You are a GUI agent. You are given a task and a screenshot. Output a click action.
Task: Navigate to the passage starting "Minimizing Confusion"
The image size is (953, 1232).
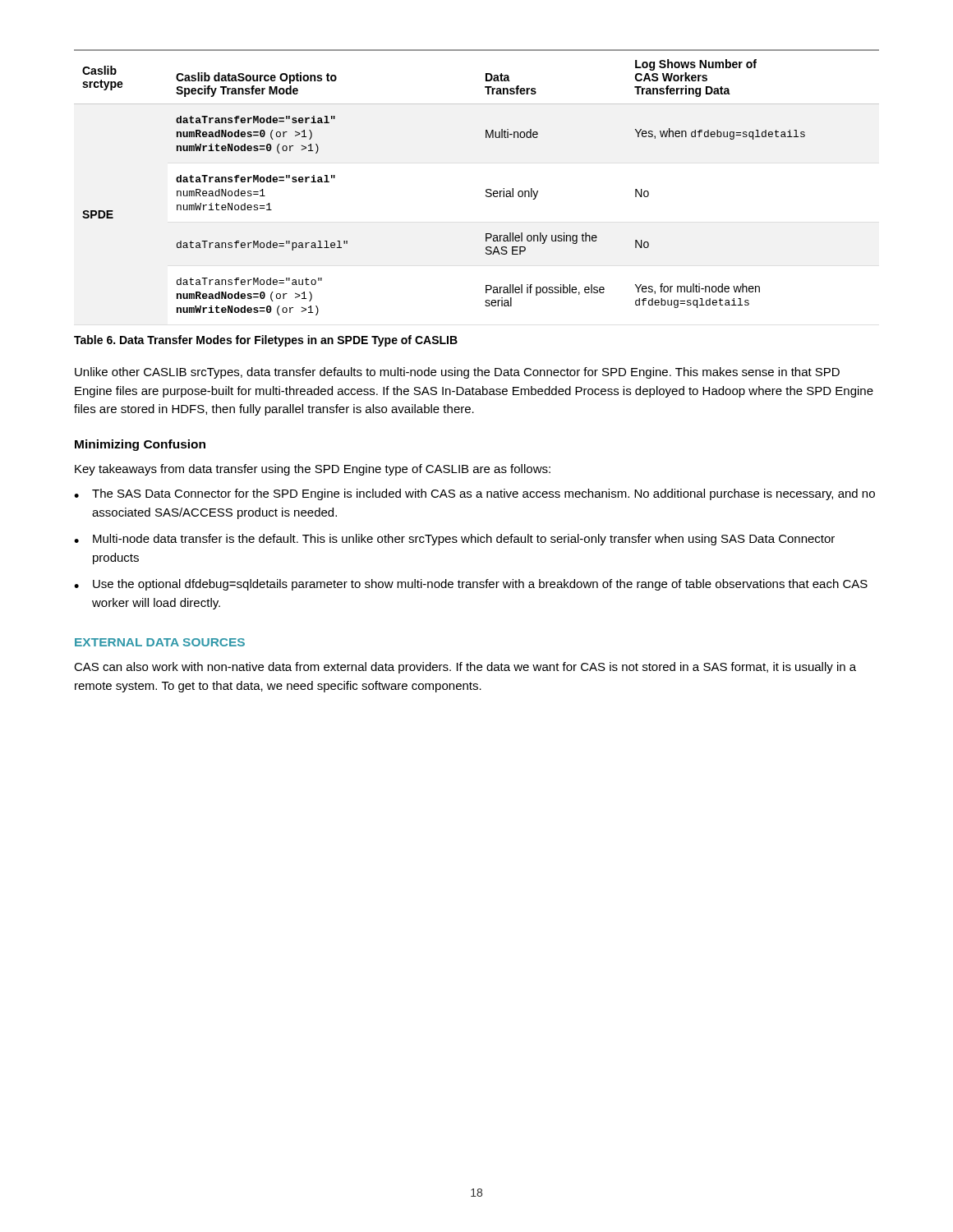[x=140, y=444]
